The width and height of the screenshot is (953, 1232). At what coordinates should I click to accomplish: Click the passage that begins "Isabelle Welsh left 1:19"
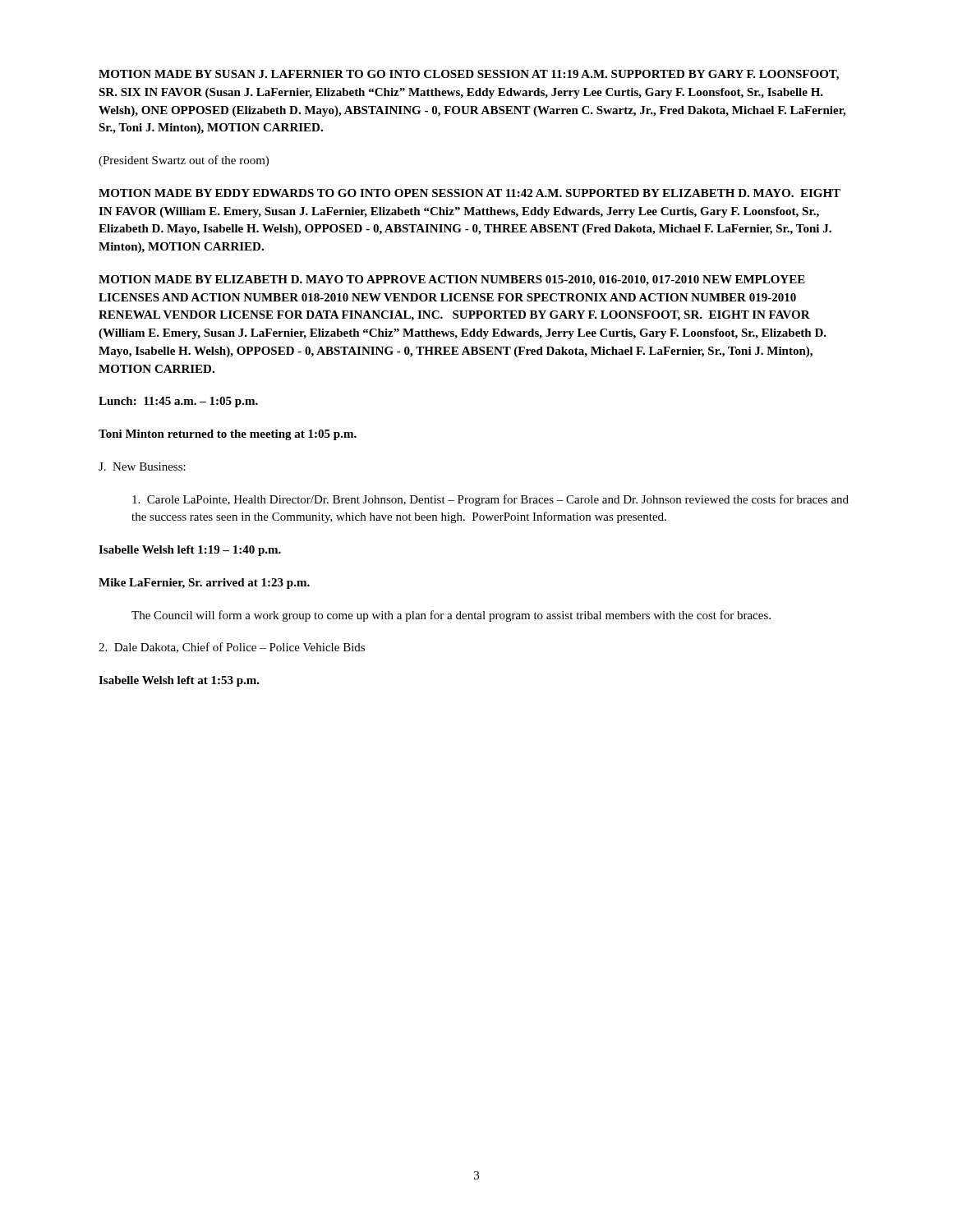190,551
